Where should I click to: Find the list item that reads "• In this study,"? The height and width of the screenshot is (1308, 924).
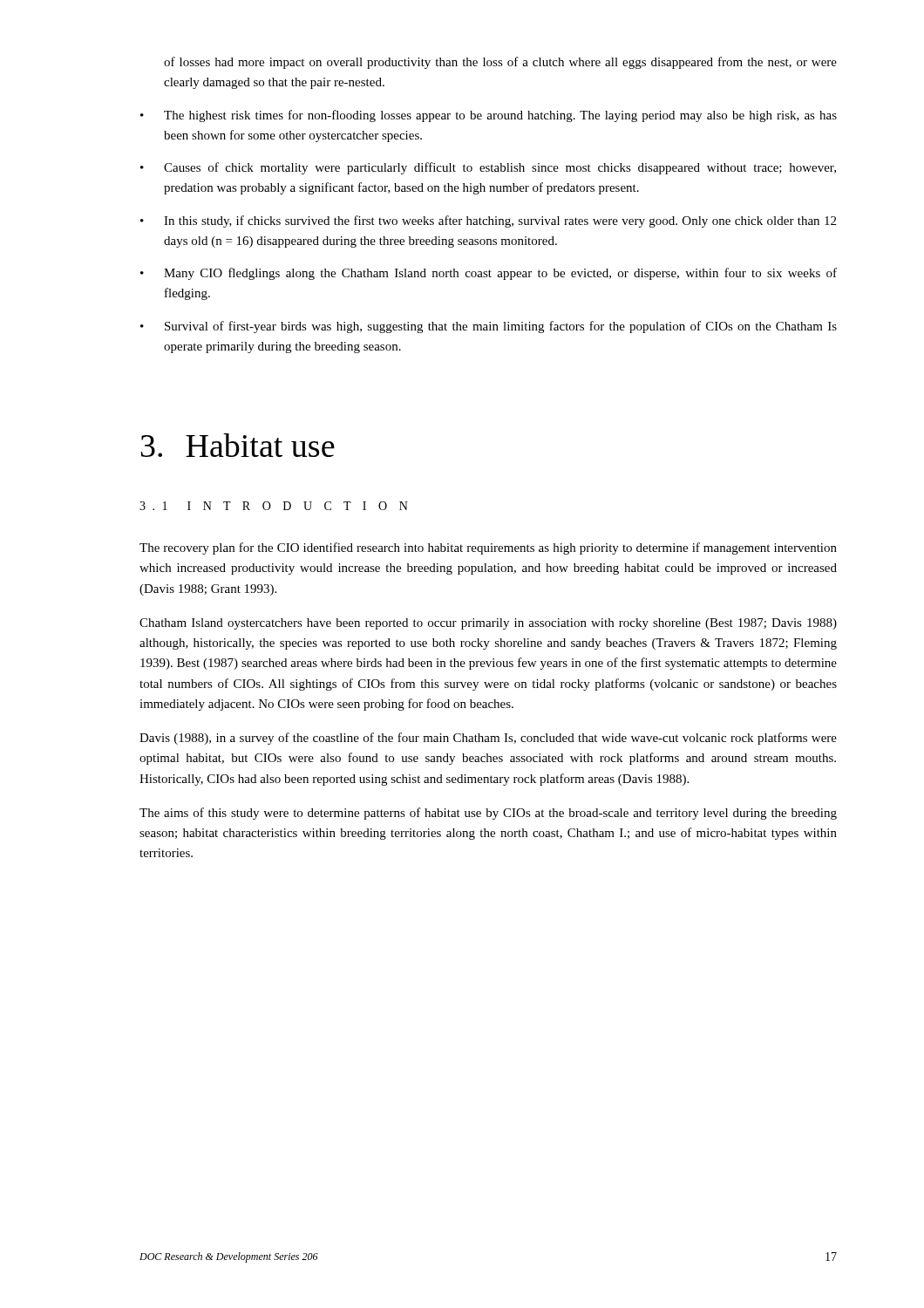[x=488, y=231]
